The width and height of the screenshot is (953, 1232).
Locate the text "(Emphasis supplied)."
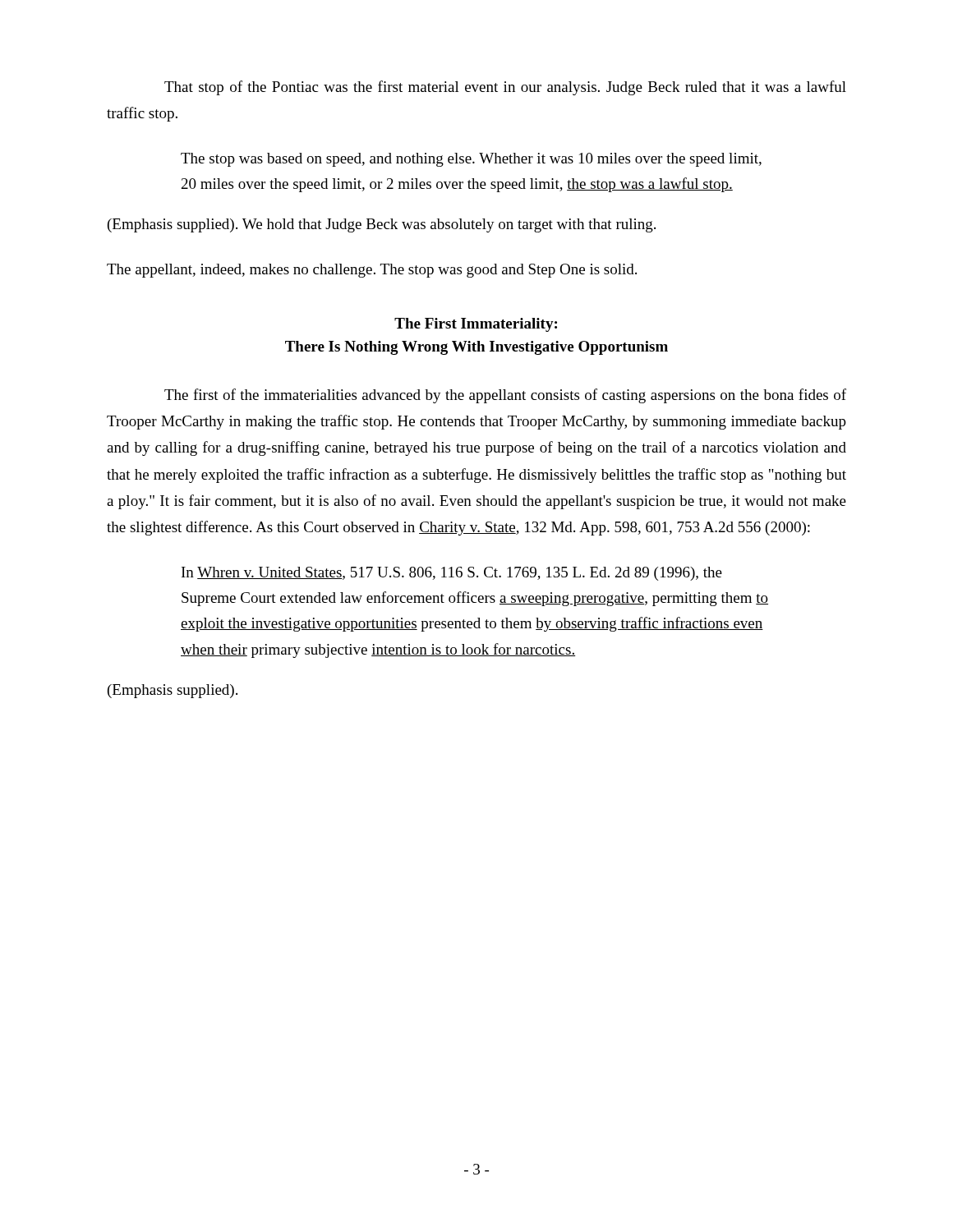click(x=173, y=690)
